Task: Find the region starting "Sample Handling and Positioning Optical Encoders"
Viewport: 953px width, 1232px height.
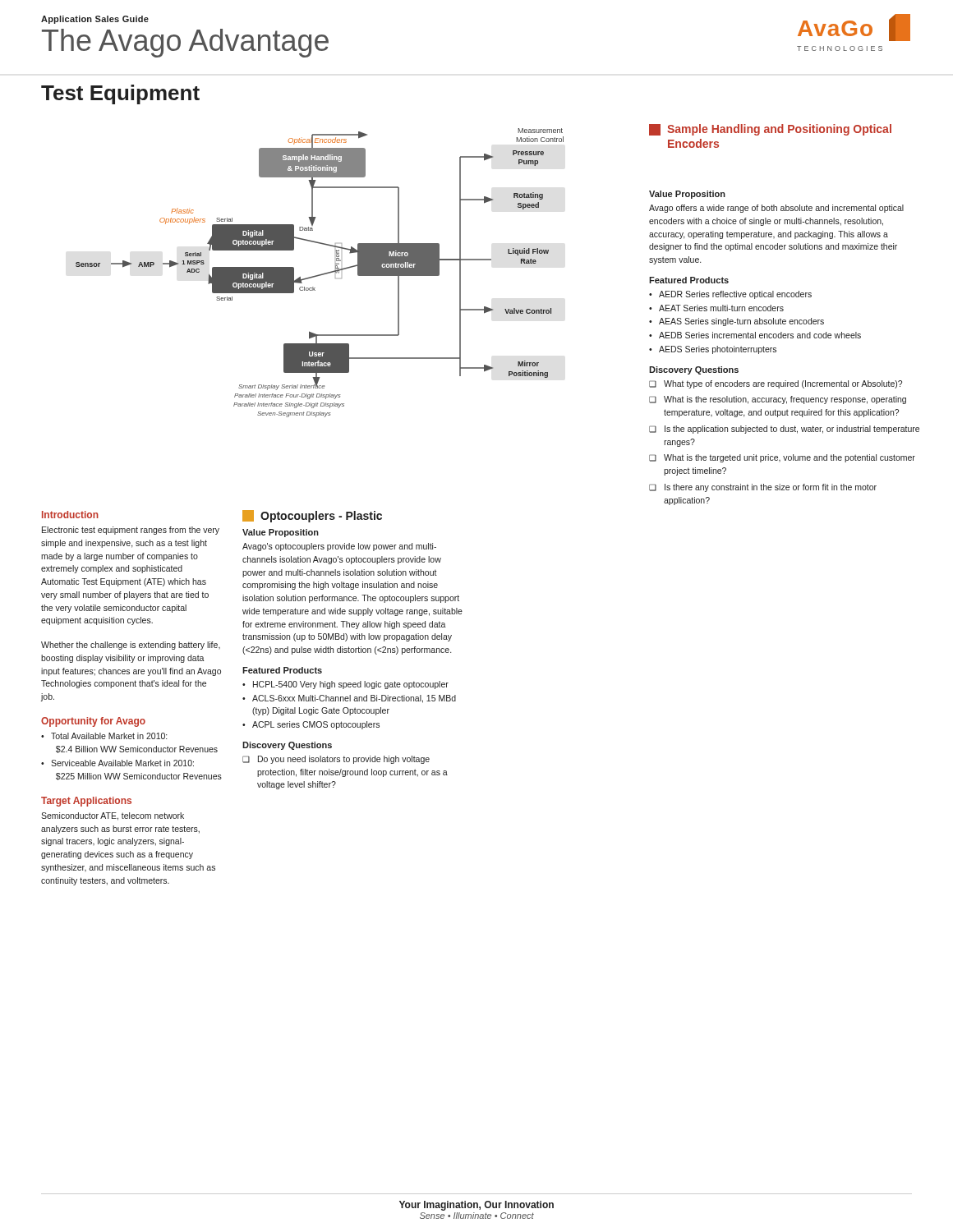Action: [785, 137]
